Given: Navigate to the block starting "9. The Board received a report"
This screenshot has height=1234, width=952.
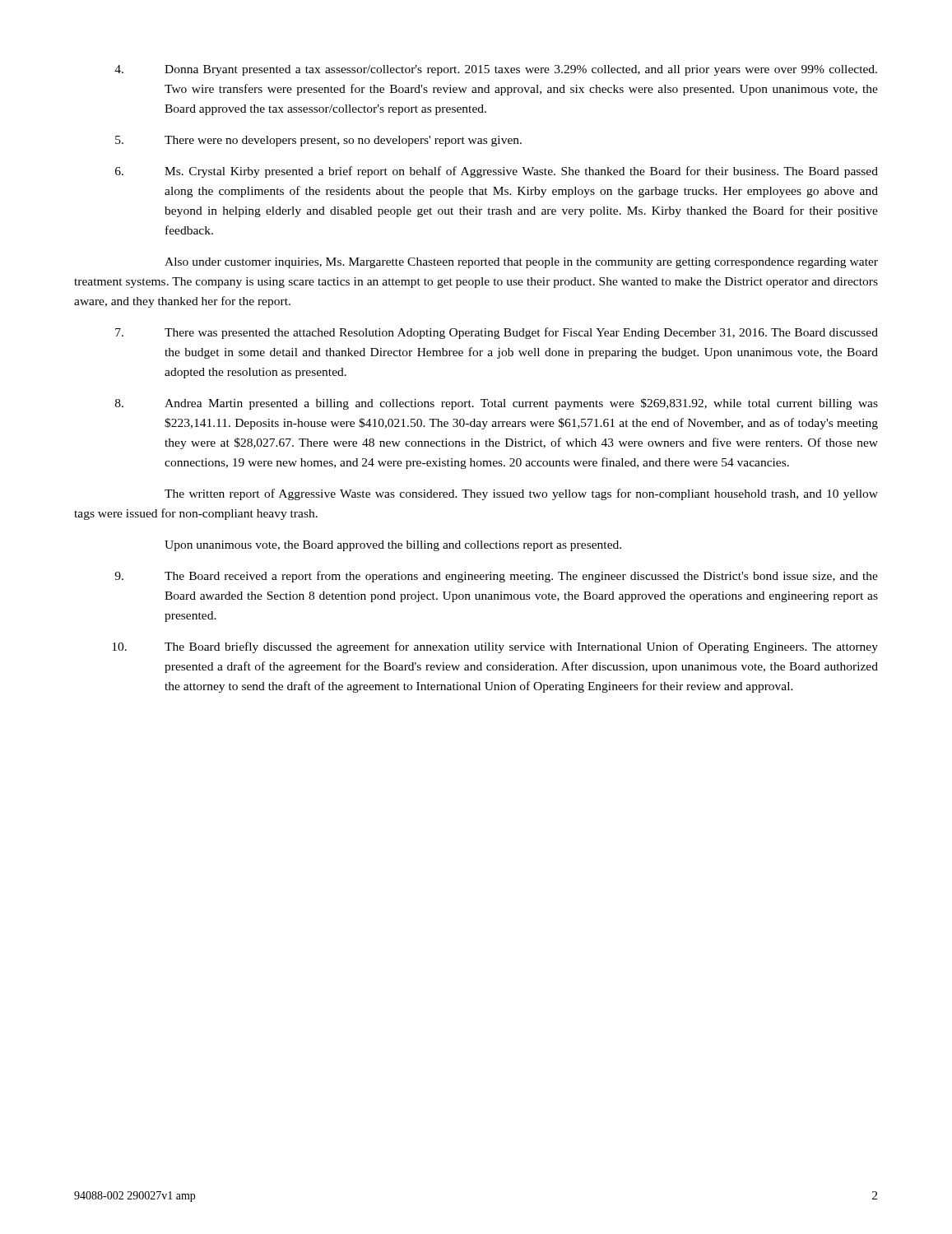Looking at the screenshot, I should (476, 596).
